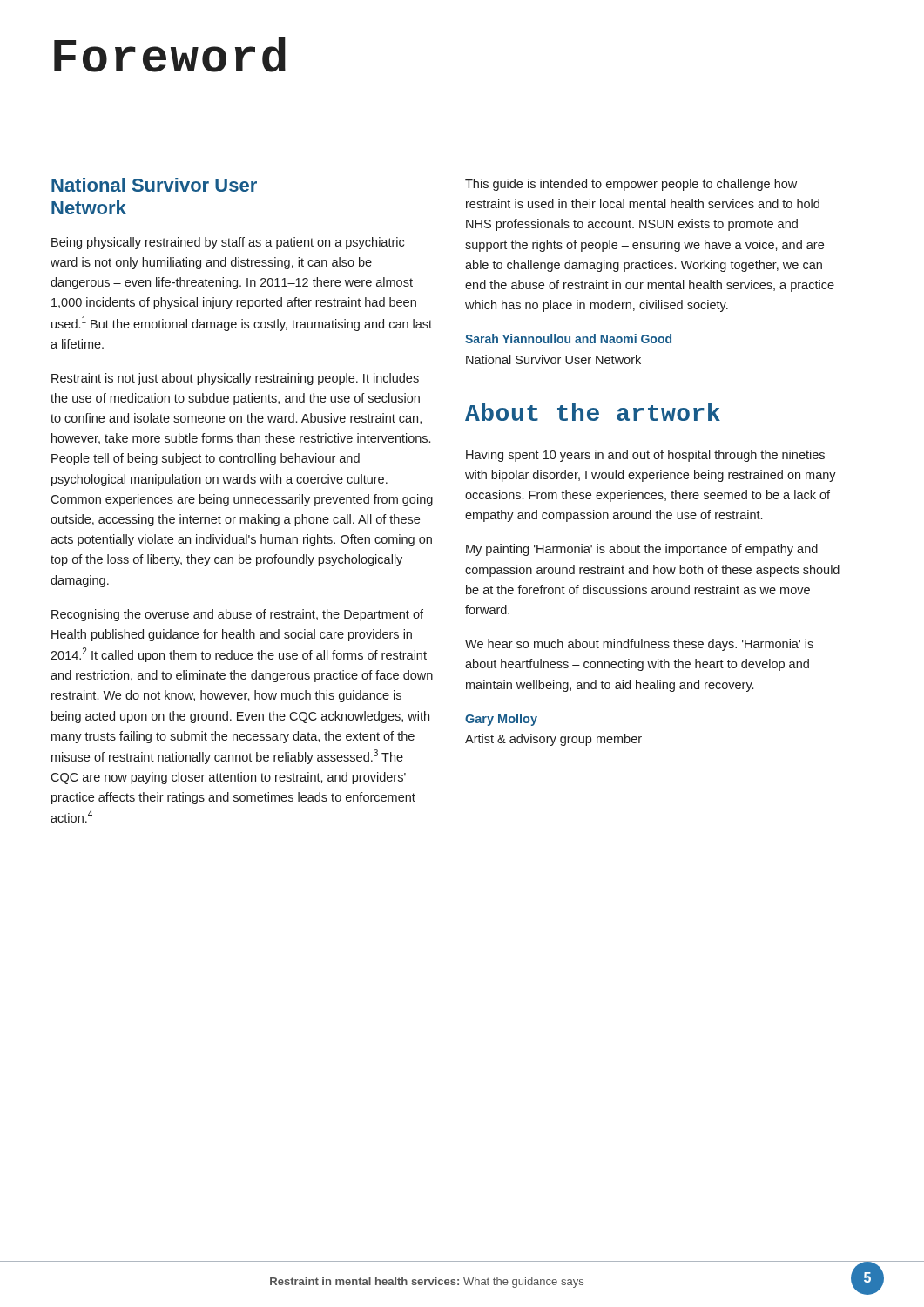Image resolution: width=924 pixels, height=1307 pixels.
Task: Click on the text block that reads "Recognising the overuse and abuse of restraint,"
Action: [x=242, y=716]
